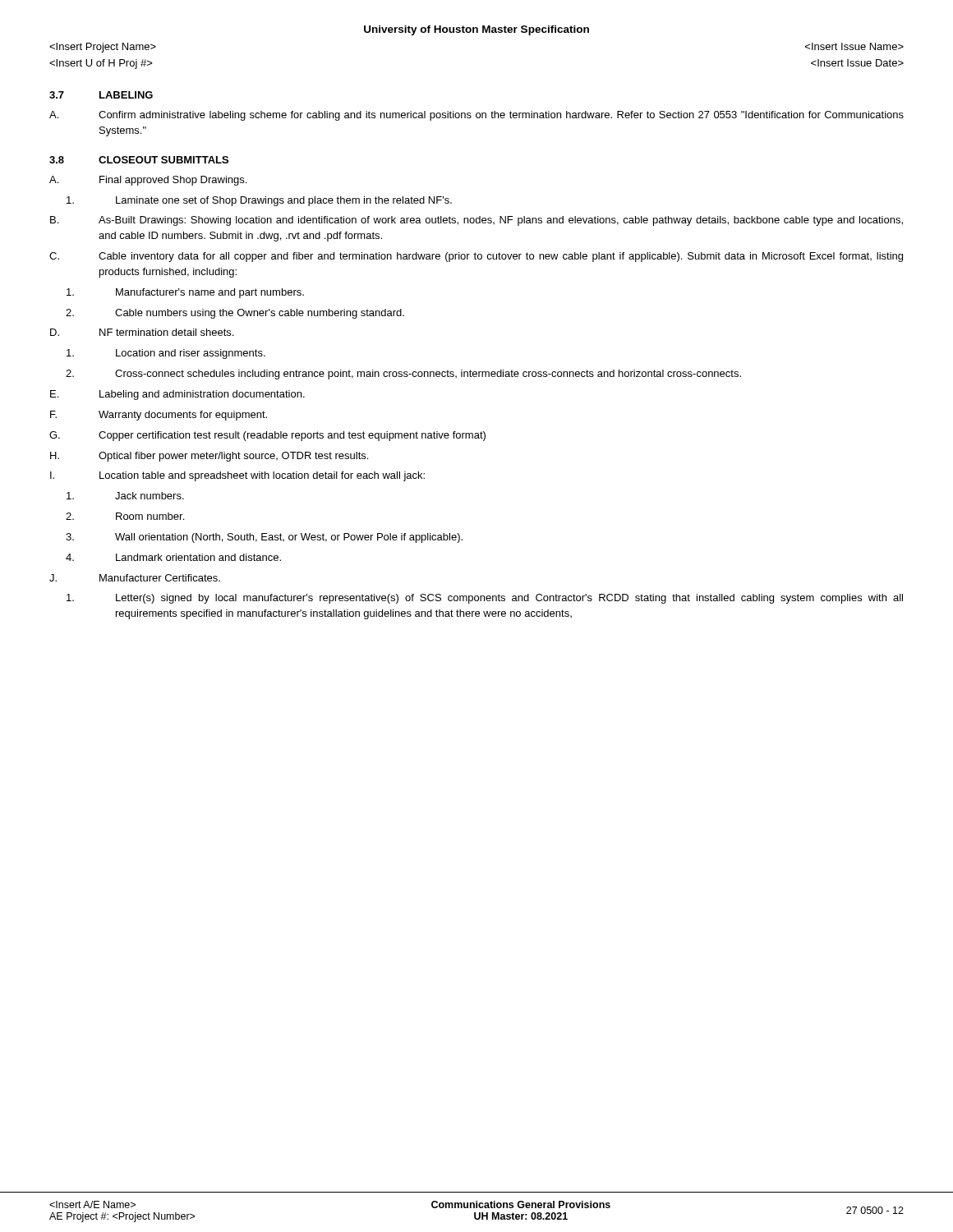Select the list item containing "Laminate one set of Shop Drawings and place"
Screen dimensions: 1232x953
coord(259,201)
